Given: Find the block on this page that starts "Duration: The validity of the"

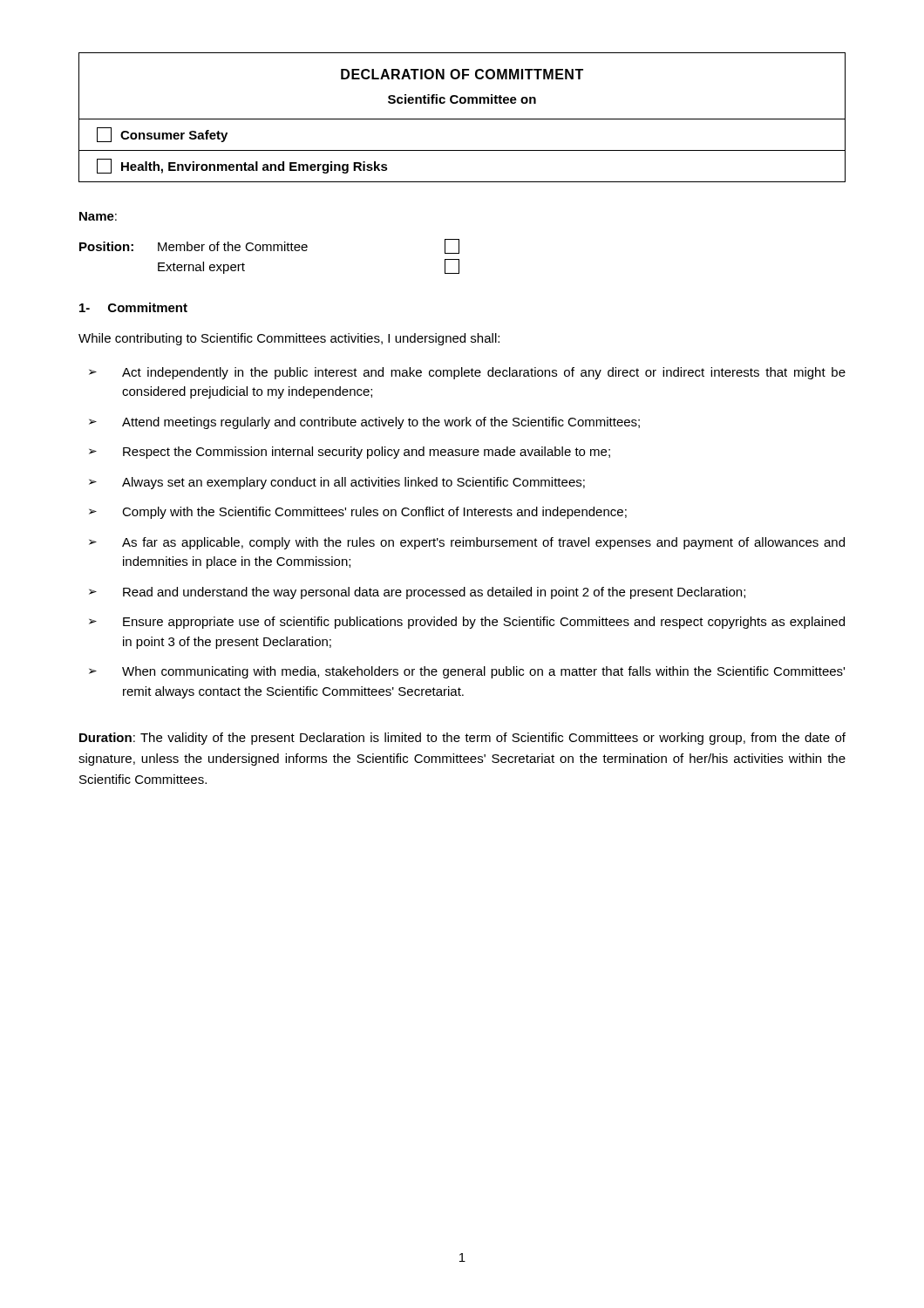Looking at the screenshot, I should pos(462,758).
